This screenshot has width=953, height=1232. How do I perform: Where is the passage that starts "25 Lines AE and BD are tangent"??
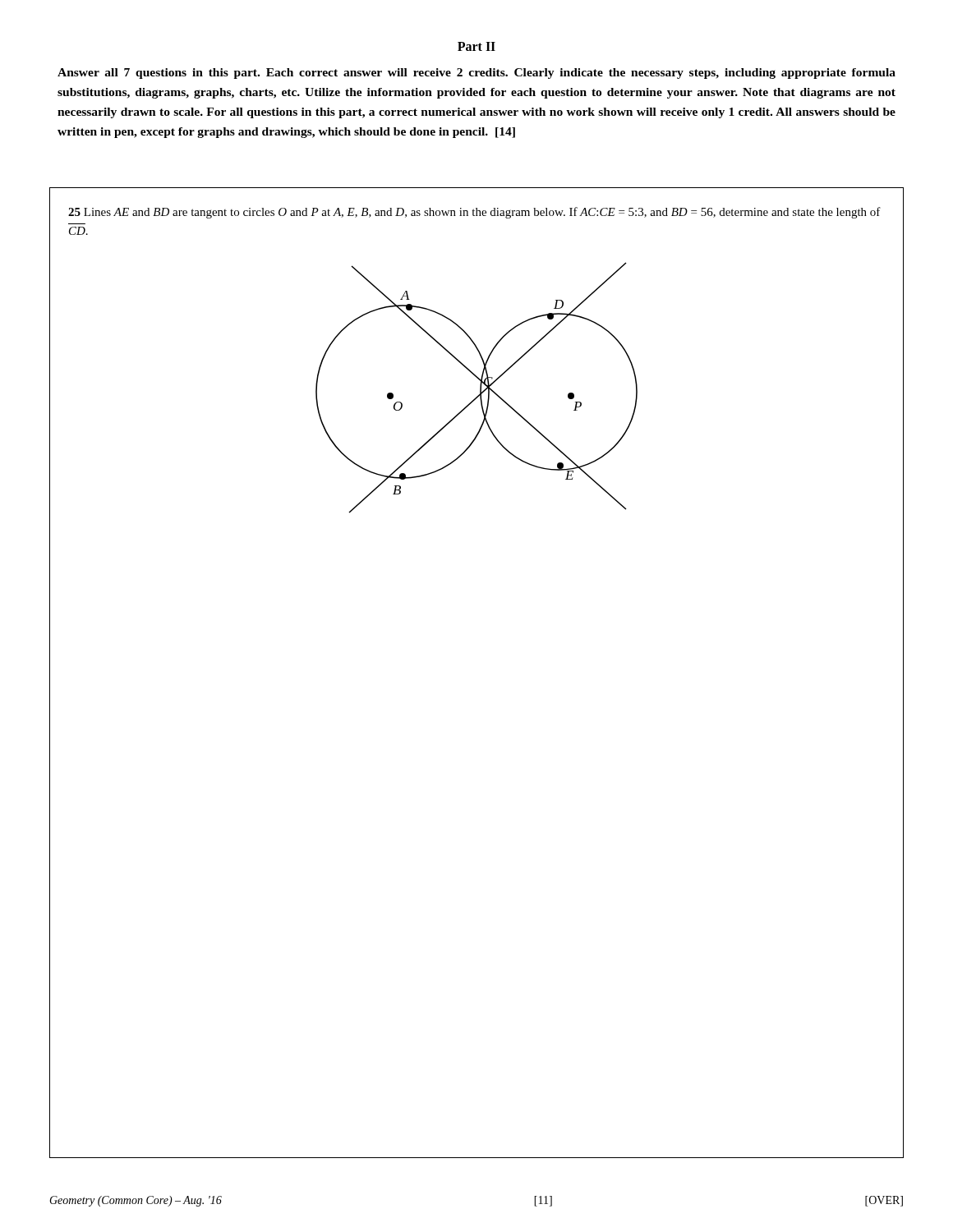pos(474,221)
